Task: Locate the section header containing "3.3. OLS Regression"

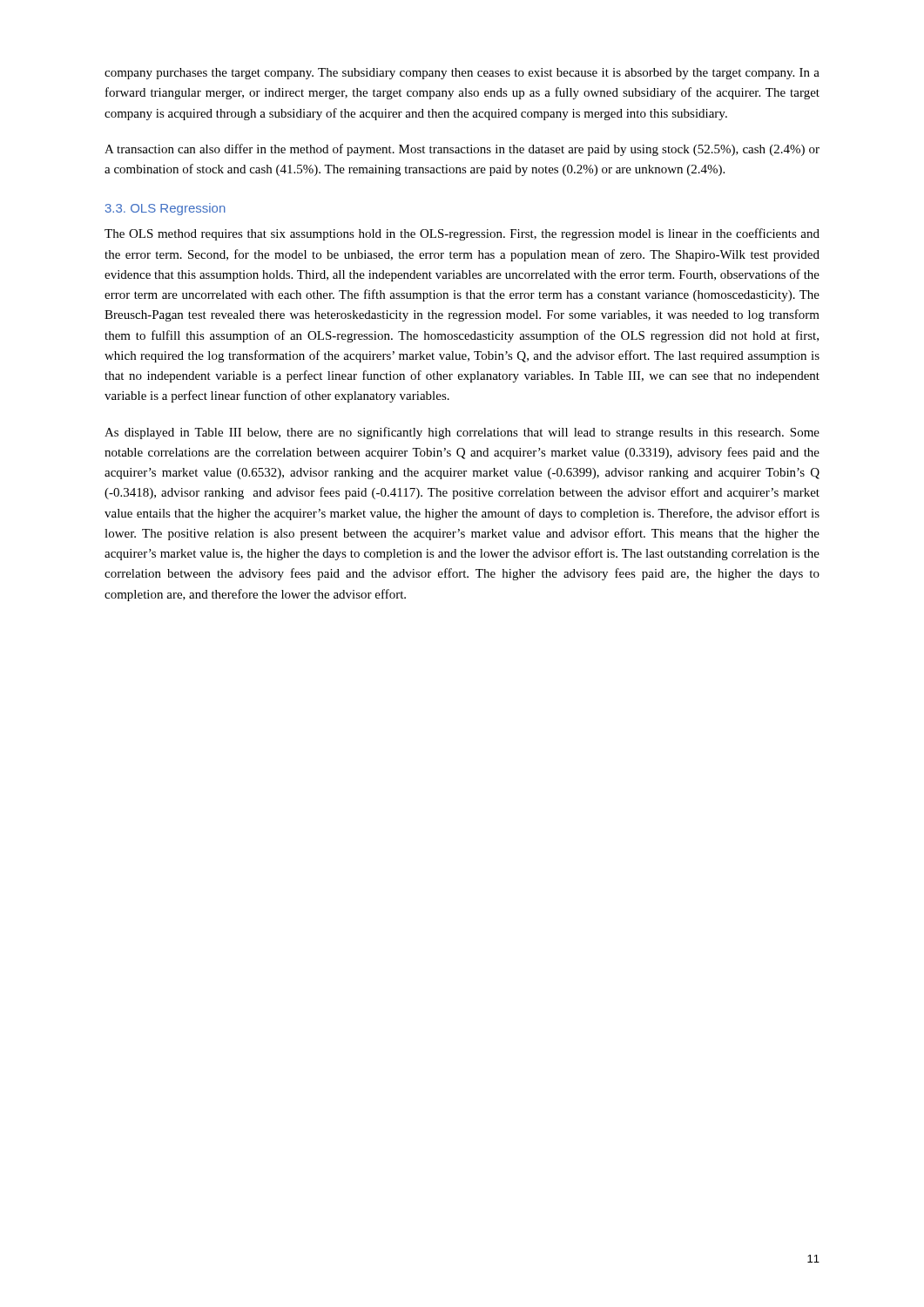Action: tap(165, 208)
